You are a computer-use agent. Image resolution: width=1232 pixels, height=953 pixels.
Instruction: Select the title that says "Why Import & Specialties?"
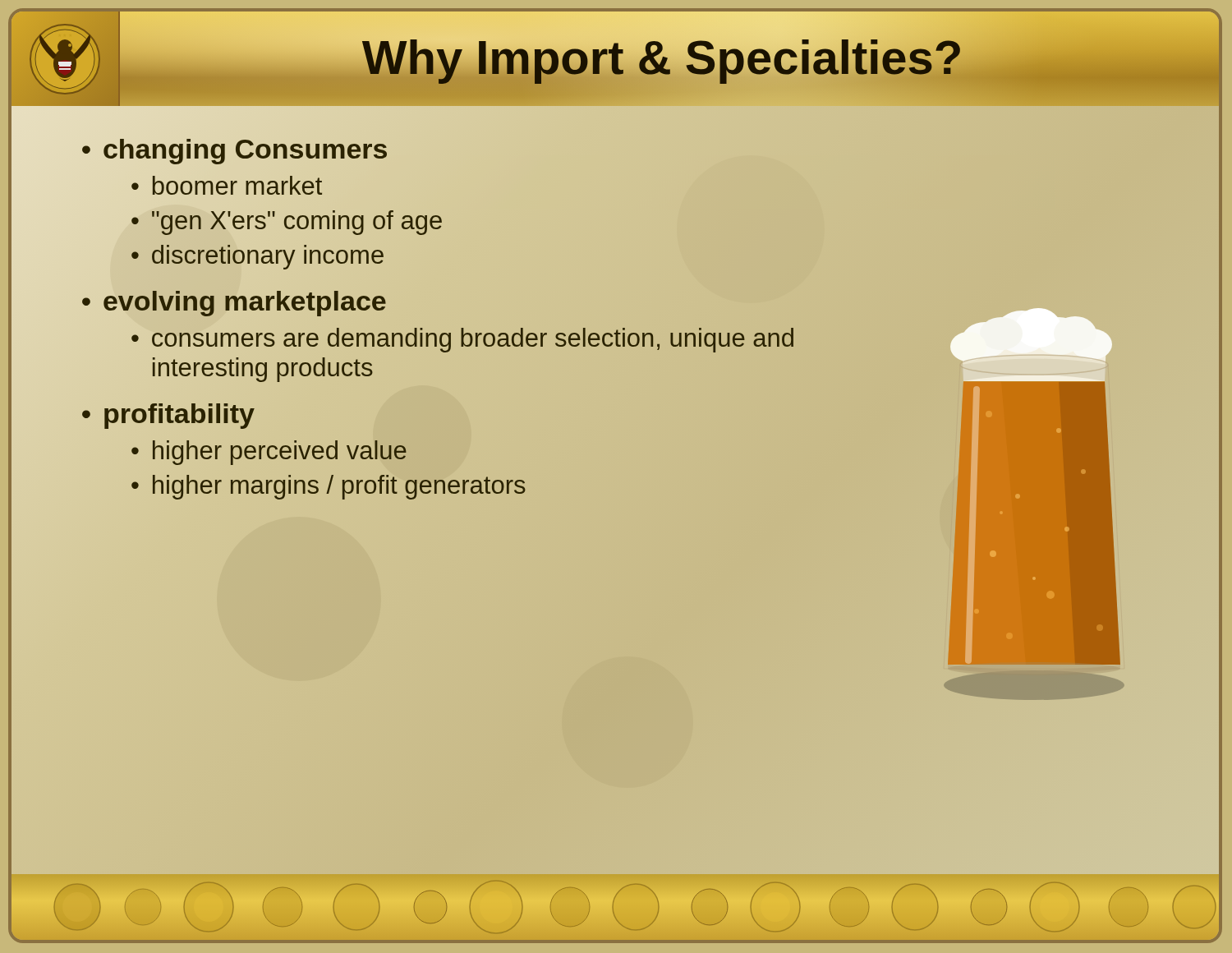click(662, 57)
